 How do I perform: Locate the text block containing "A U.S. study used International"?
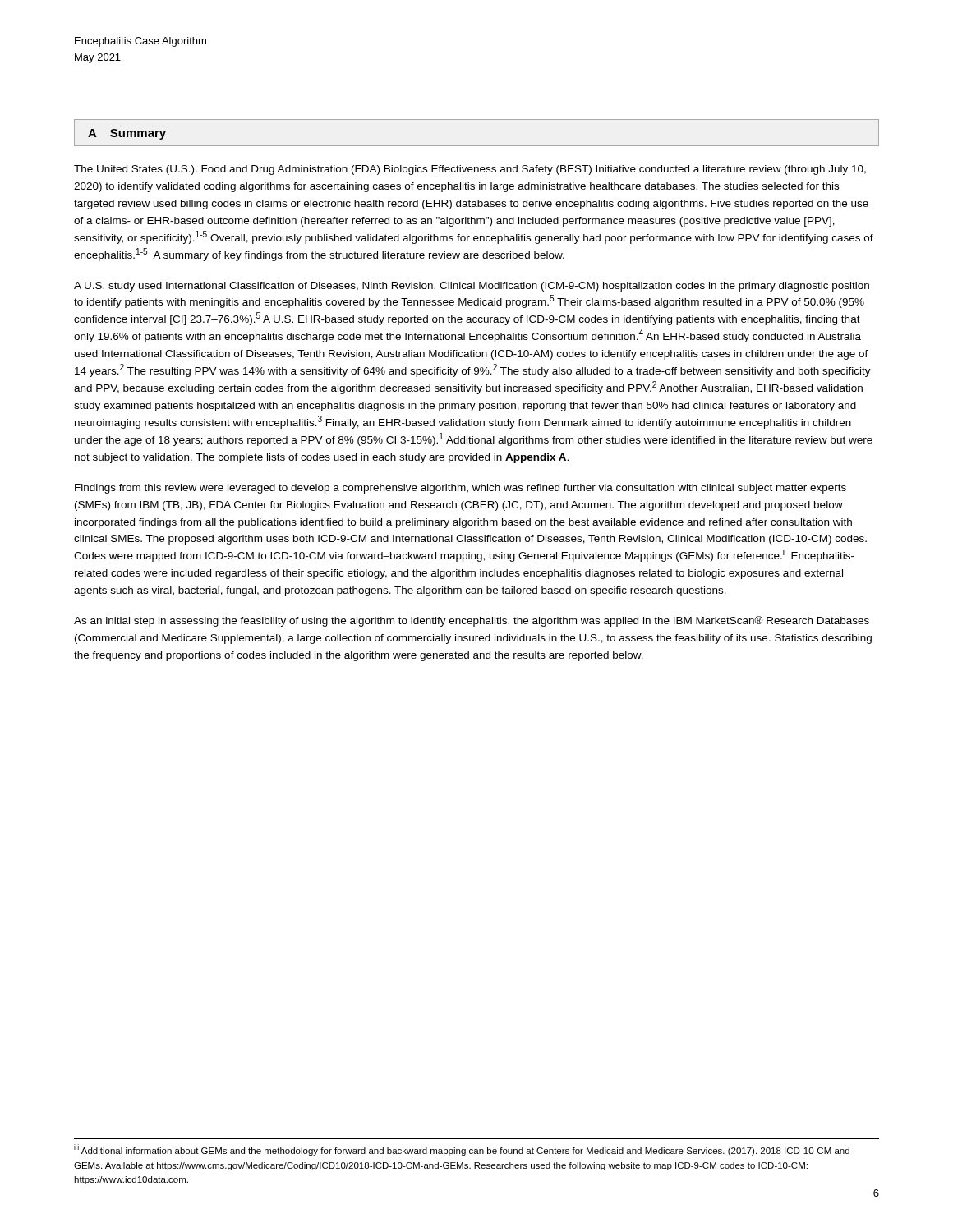(473, 371)
